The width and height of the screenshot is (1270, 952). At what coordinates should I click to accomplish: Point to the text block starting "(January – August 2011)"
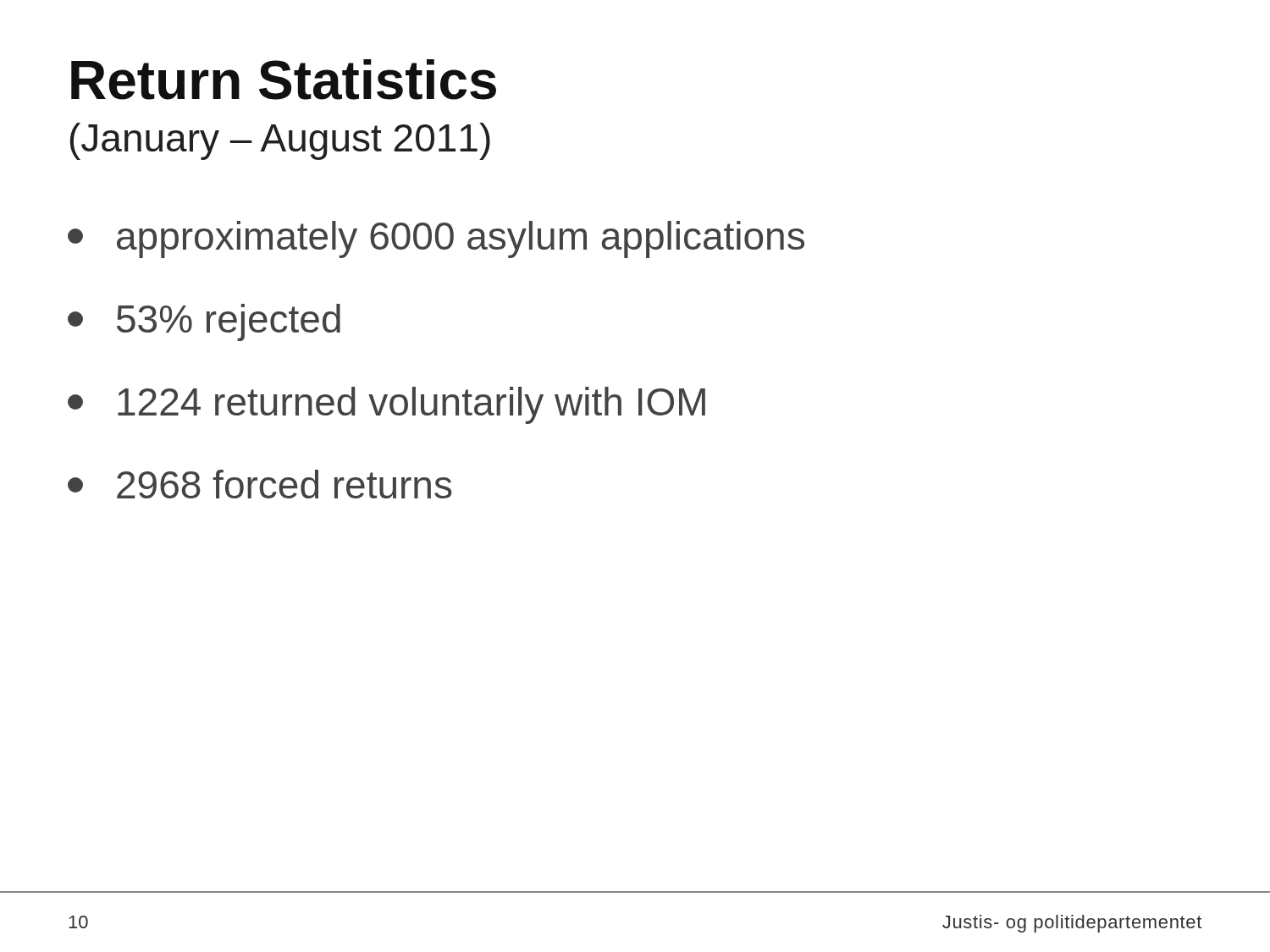(280, 141)
